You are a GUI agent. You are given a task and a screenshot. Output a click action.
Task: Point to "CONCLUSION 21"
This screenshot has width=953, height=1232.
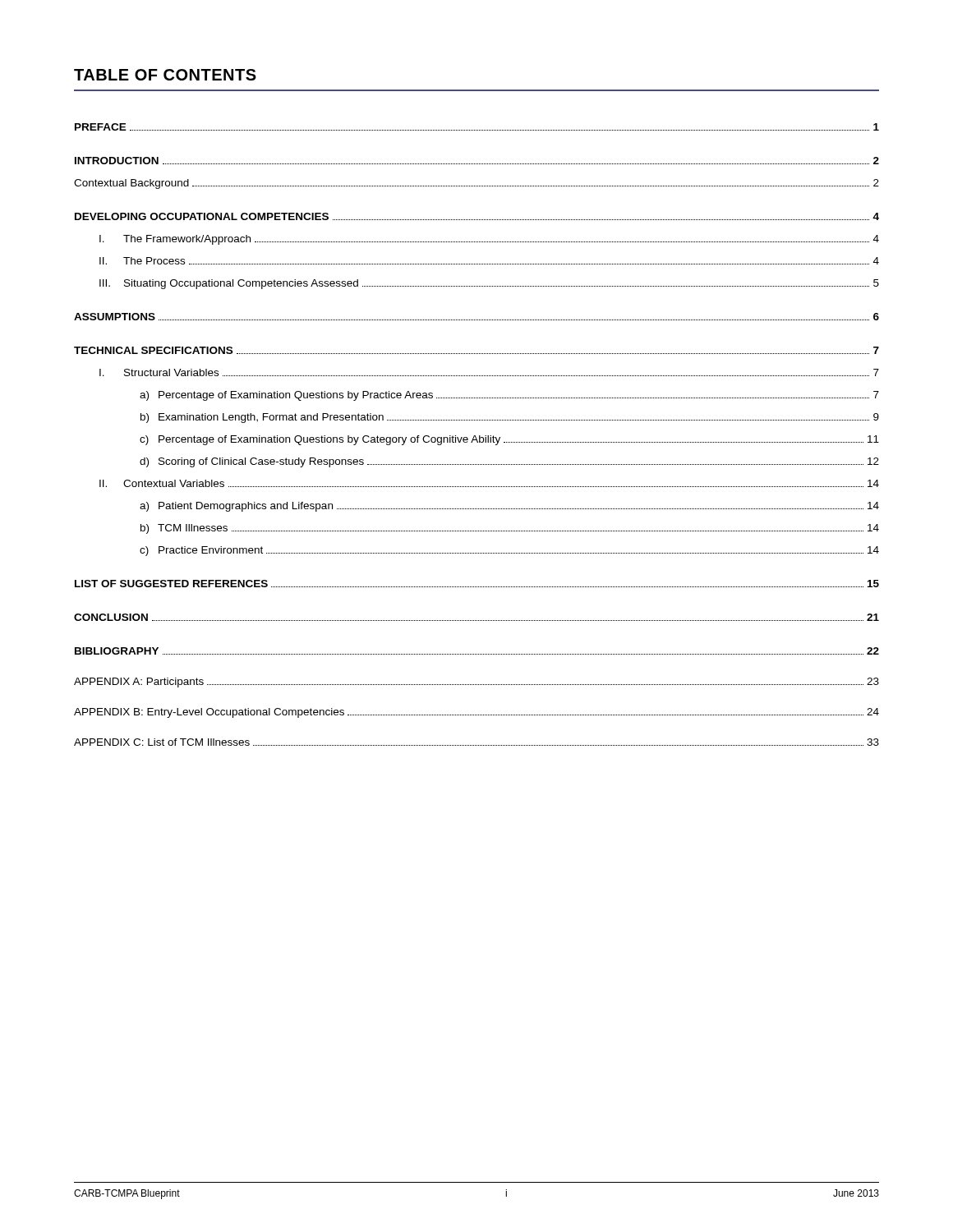pyautogui.click(x=476, y=617)
